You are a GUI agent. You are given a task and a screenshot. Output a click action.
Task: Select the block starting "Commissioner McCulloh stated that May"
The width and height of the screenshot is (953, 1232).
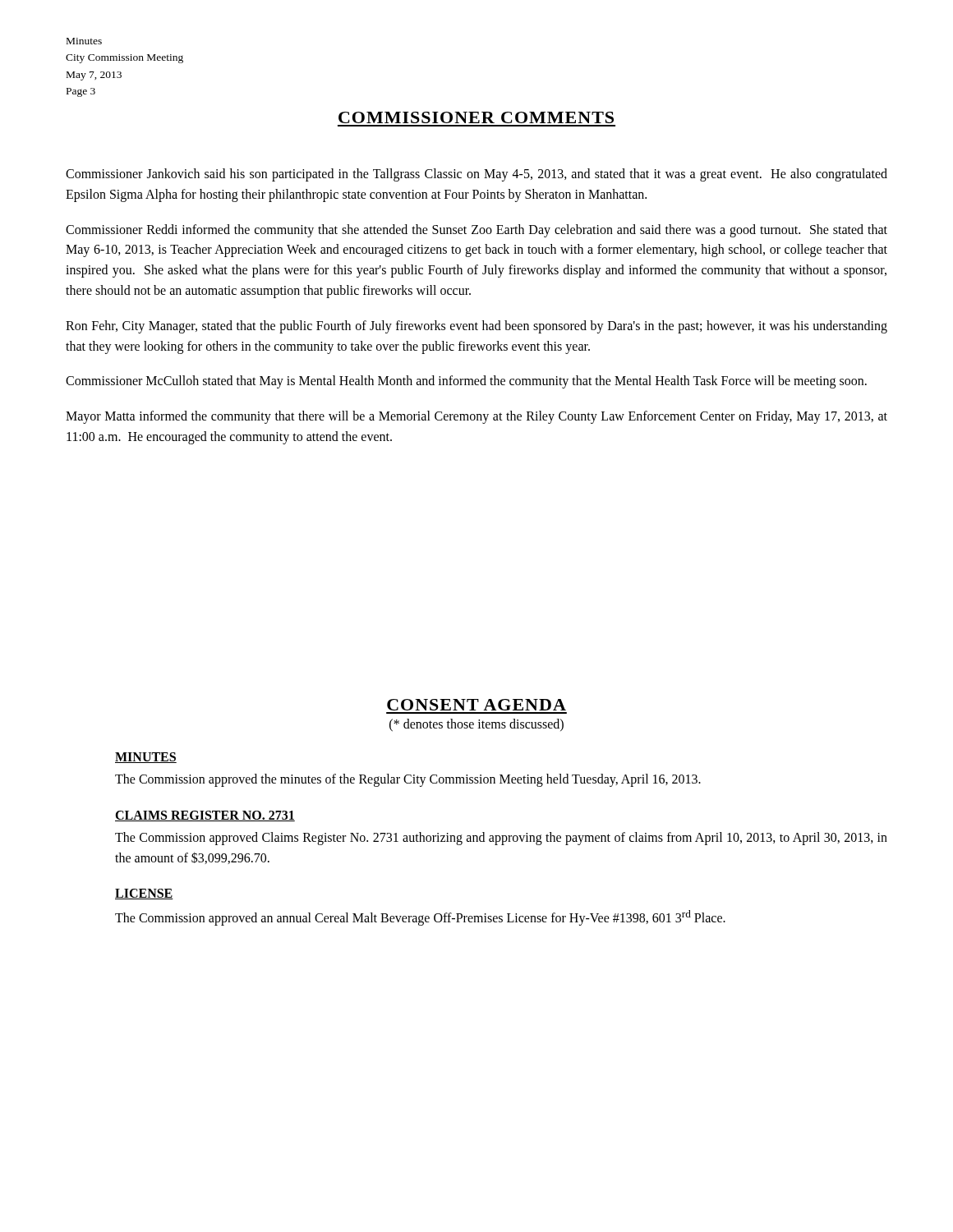click(467, 381)
